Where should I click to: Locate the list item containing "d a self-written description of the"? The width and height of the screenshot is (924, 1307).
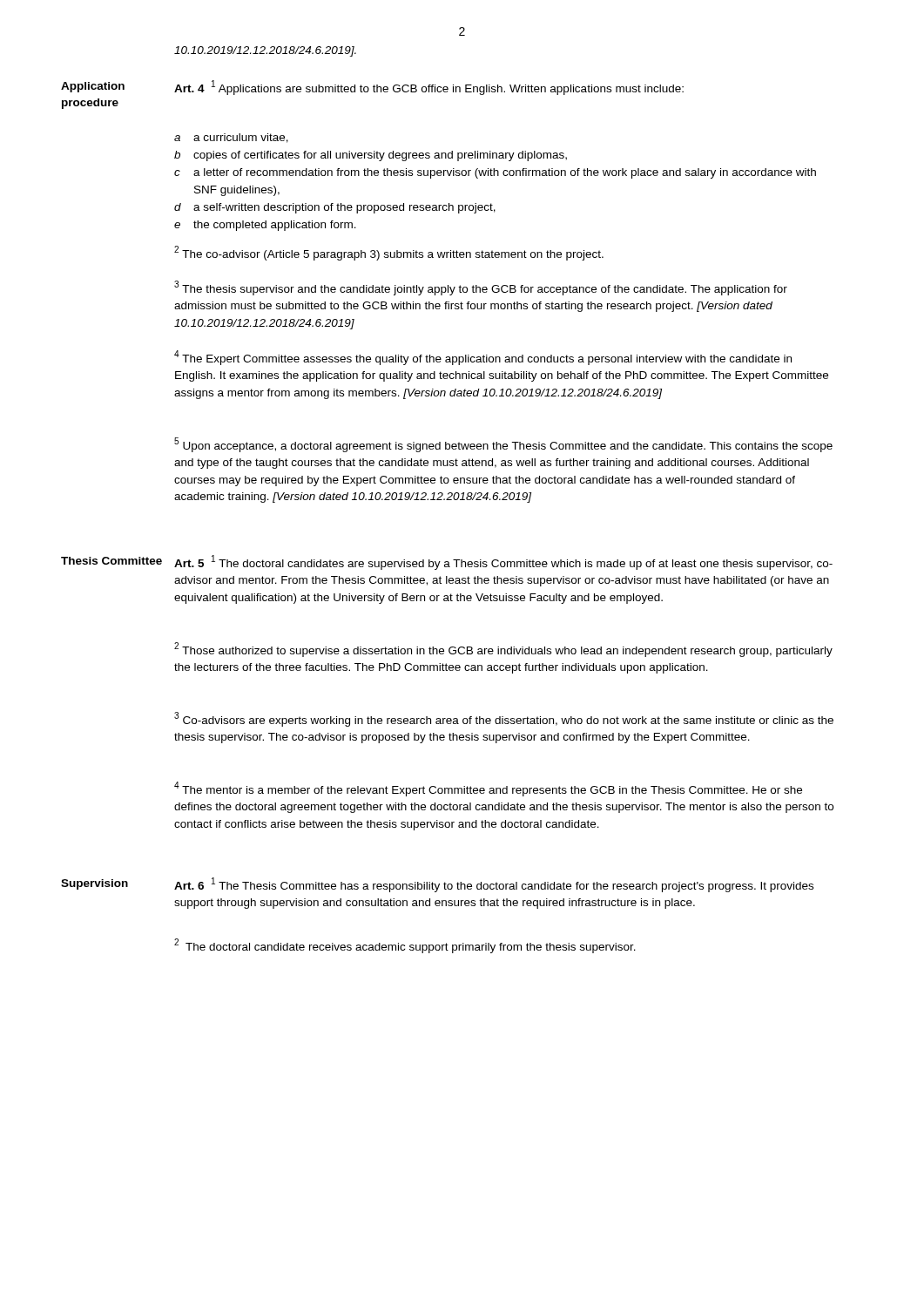506,208
